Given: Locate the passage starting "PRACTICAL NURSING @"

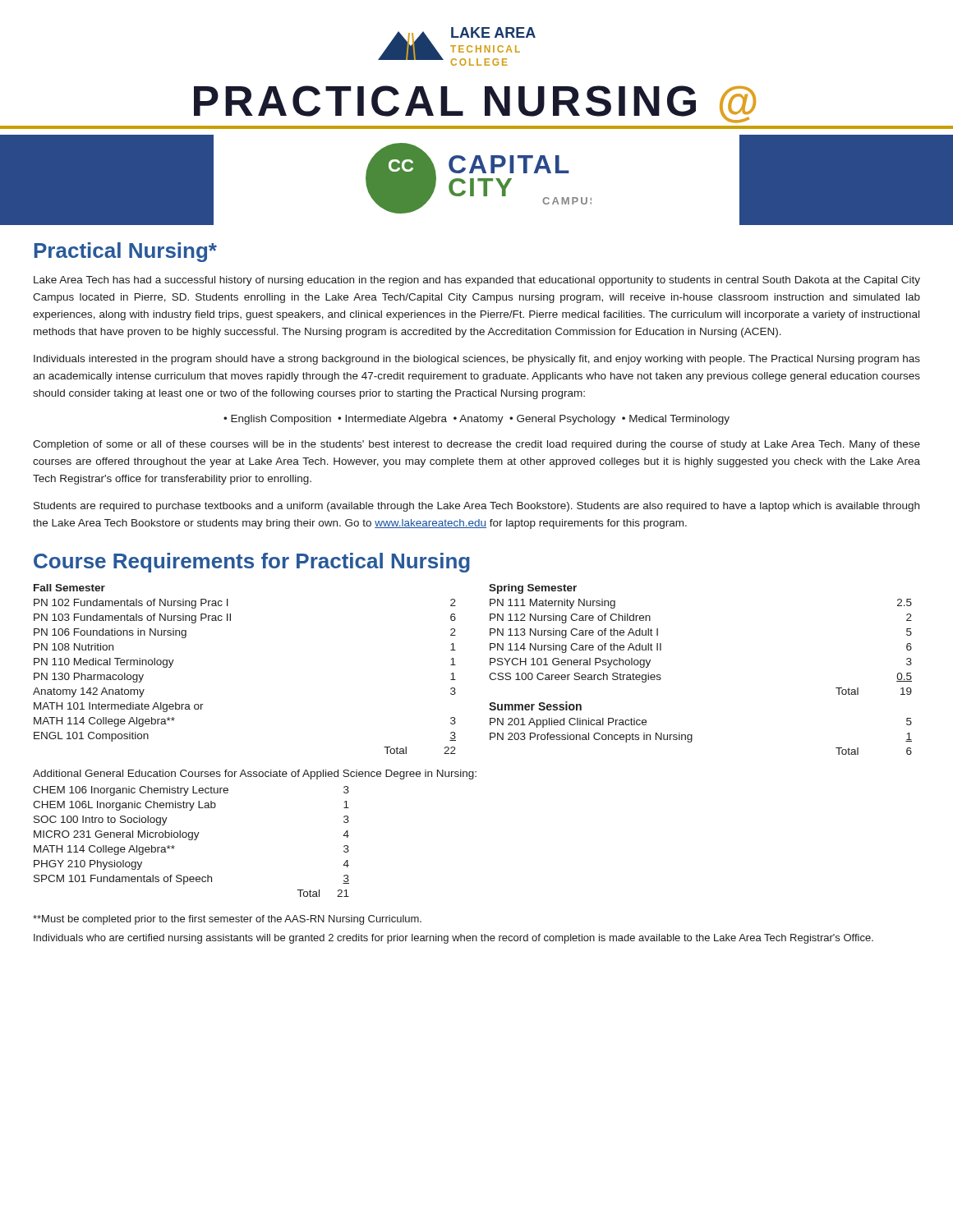Looking at the screenshot, I should point(476,101).
